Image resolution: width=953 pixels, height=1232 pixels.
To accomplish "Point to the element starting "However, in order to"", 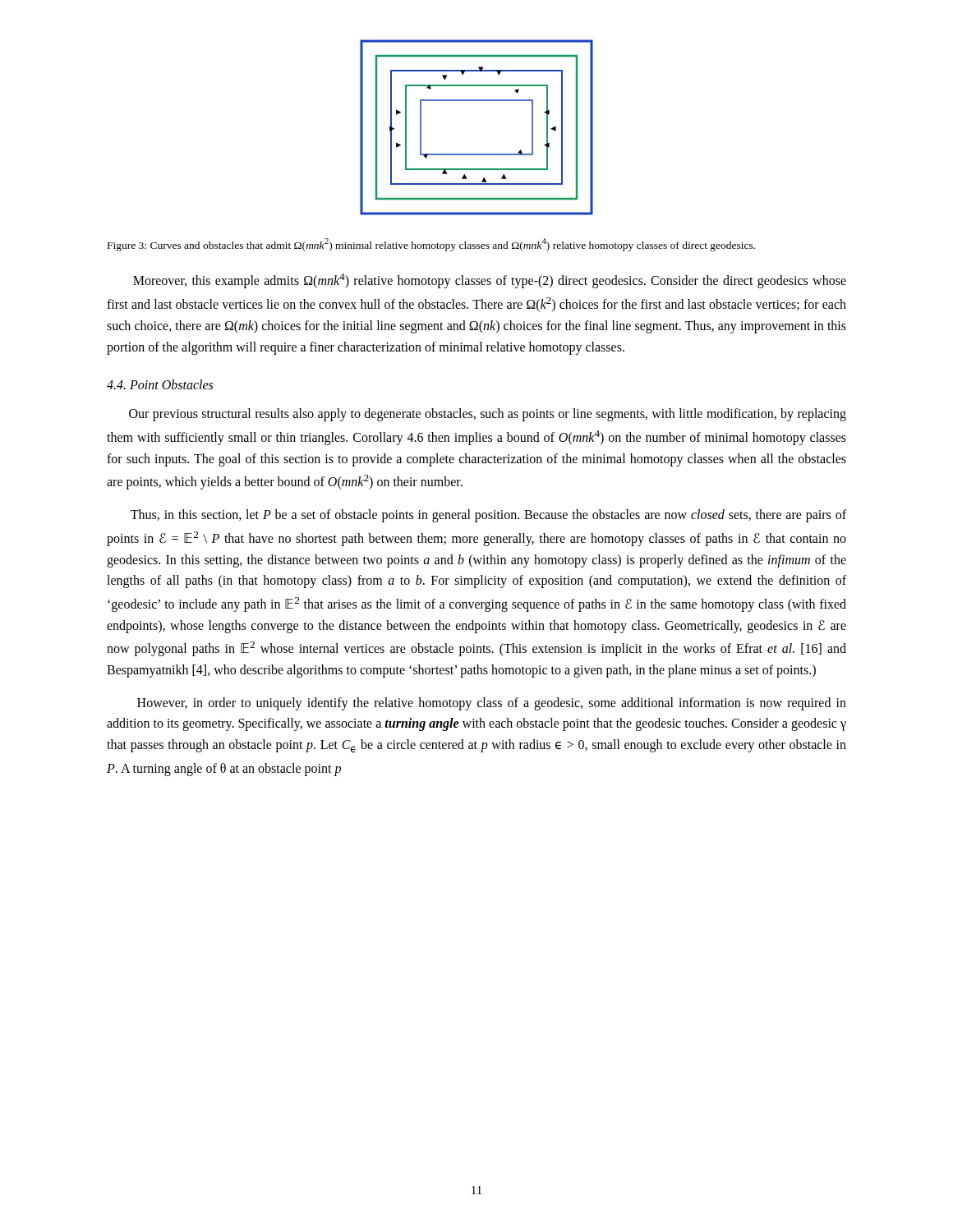I will click(476, 735).
